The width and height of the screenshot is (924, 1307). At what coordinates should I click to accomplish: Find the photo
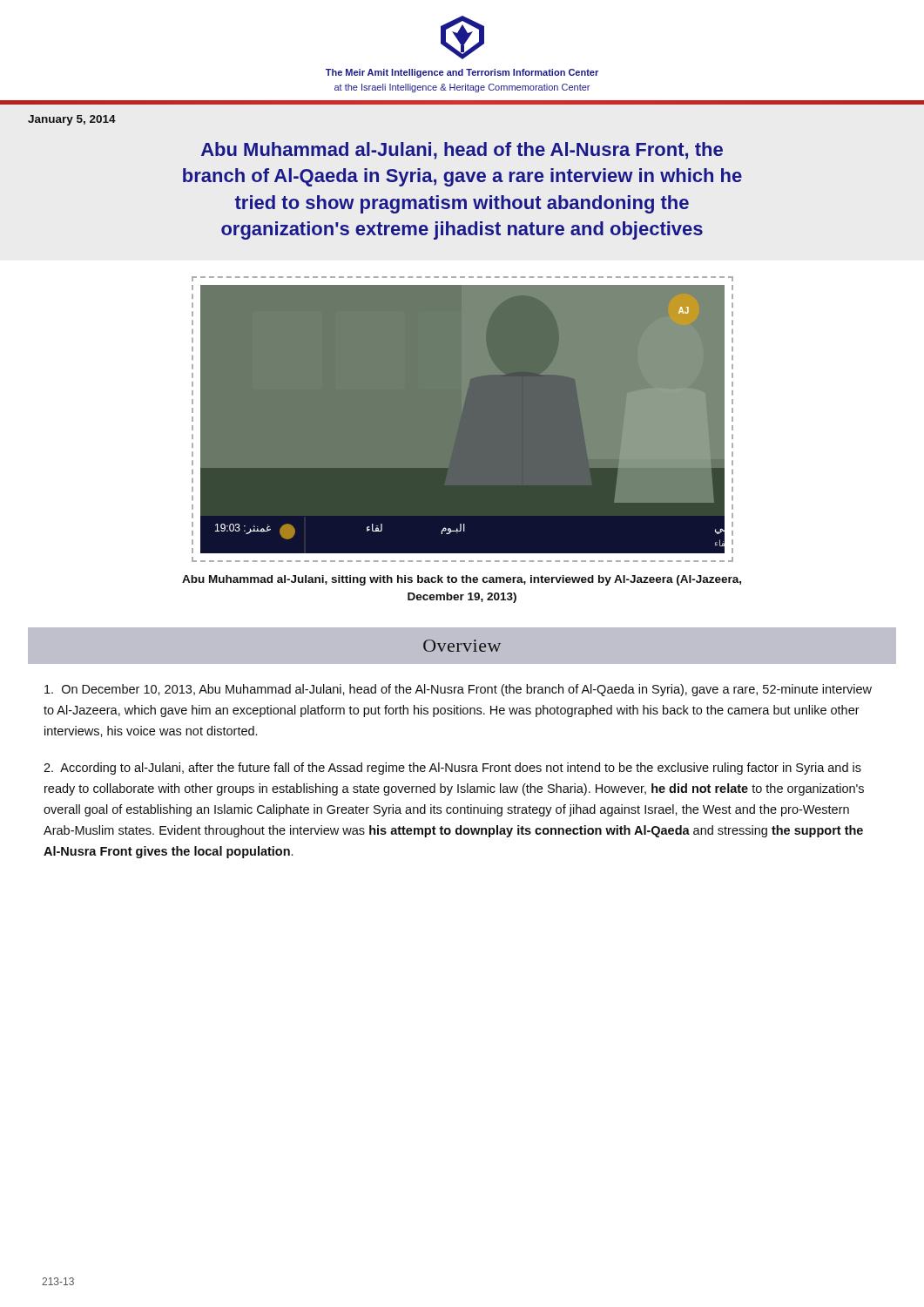pos(462,419)
